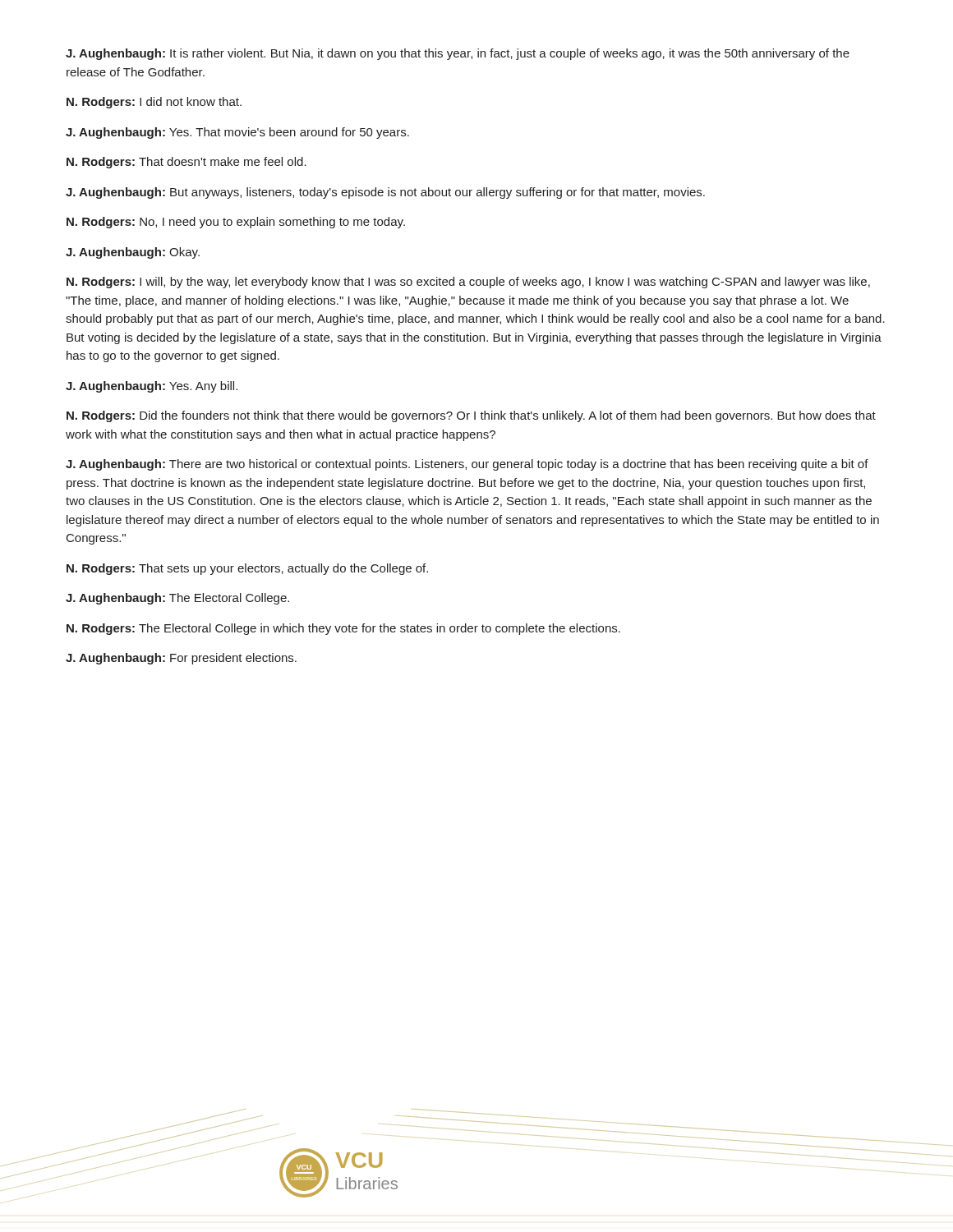Find the text block with the text "J. Aughenbaugh: It"
This screenshot has height=1232, width=953.
(458, 62)
